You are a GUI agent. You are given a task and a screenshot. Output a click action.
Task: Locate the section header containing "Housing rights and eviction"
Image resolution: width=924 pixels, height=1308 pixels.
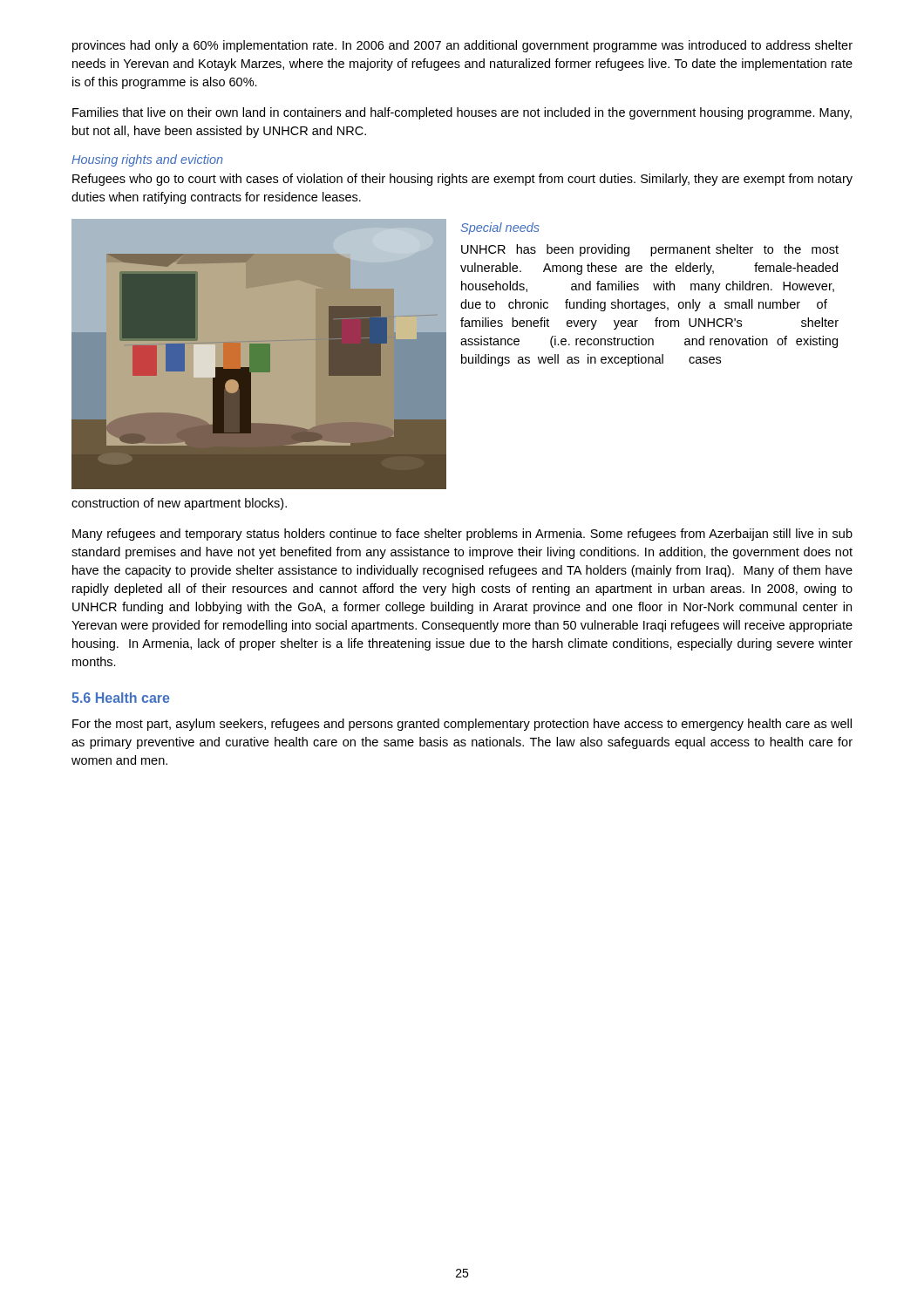(x=147, y=160)
